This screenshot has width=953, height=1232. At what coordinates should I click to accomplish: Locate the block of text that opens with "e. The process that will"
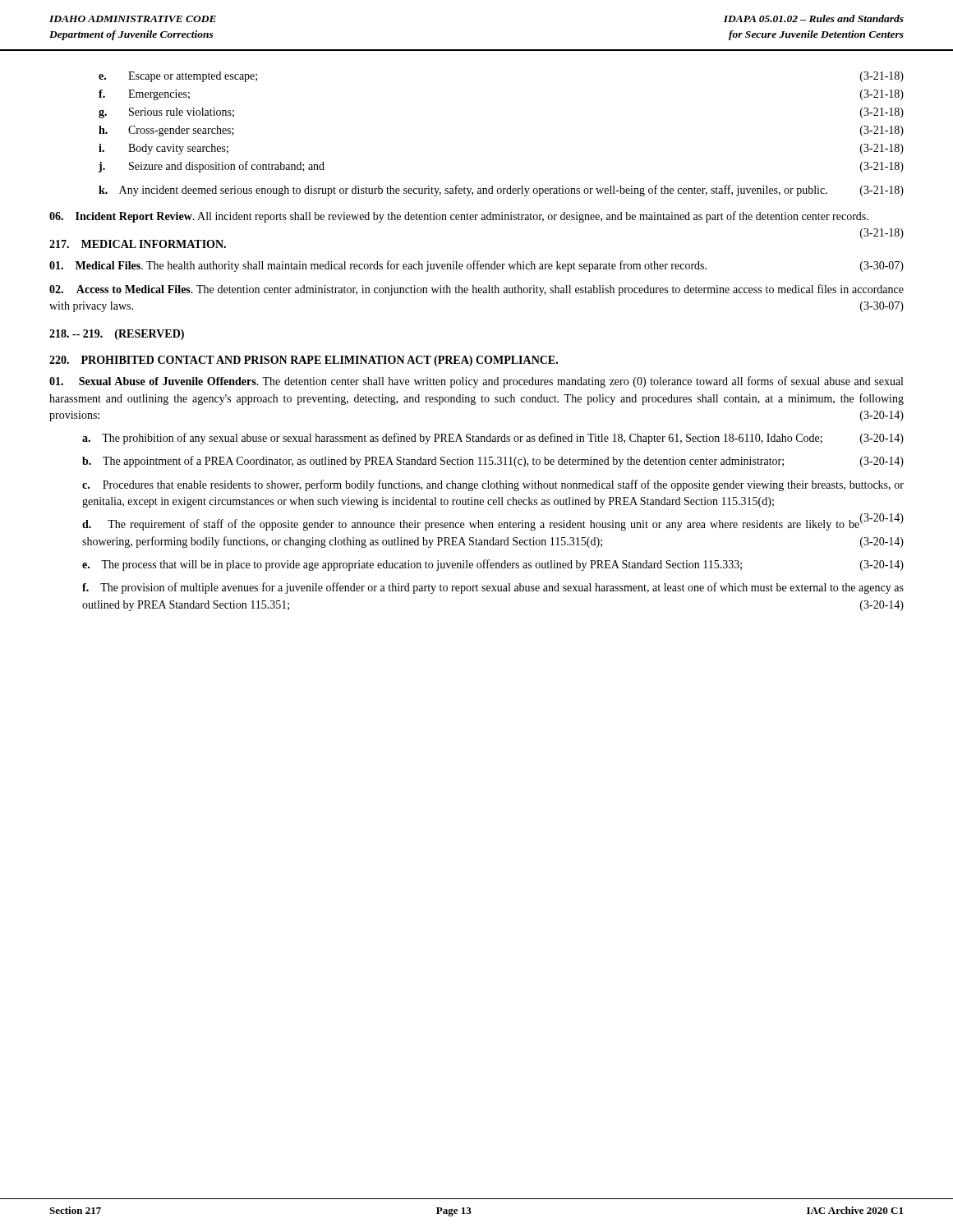click(493, 565)
